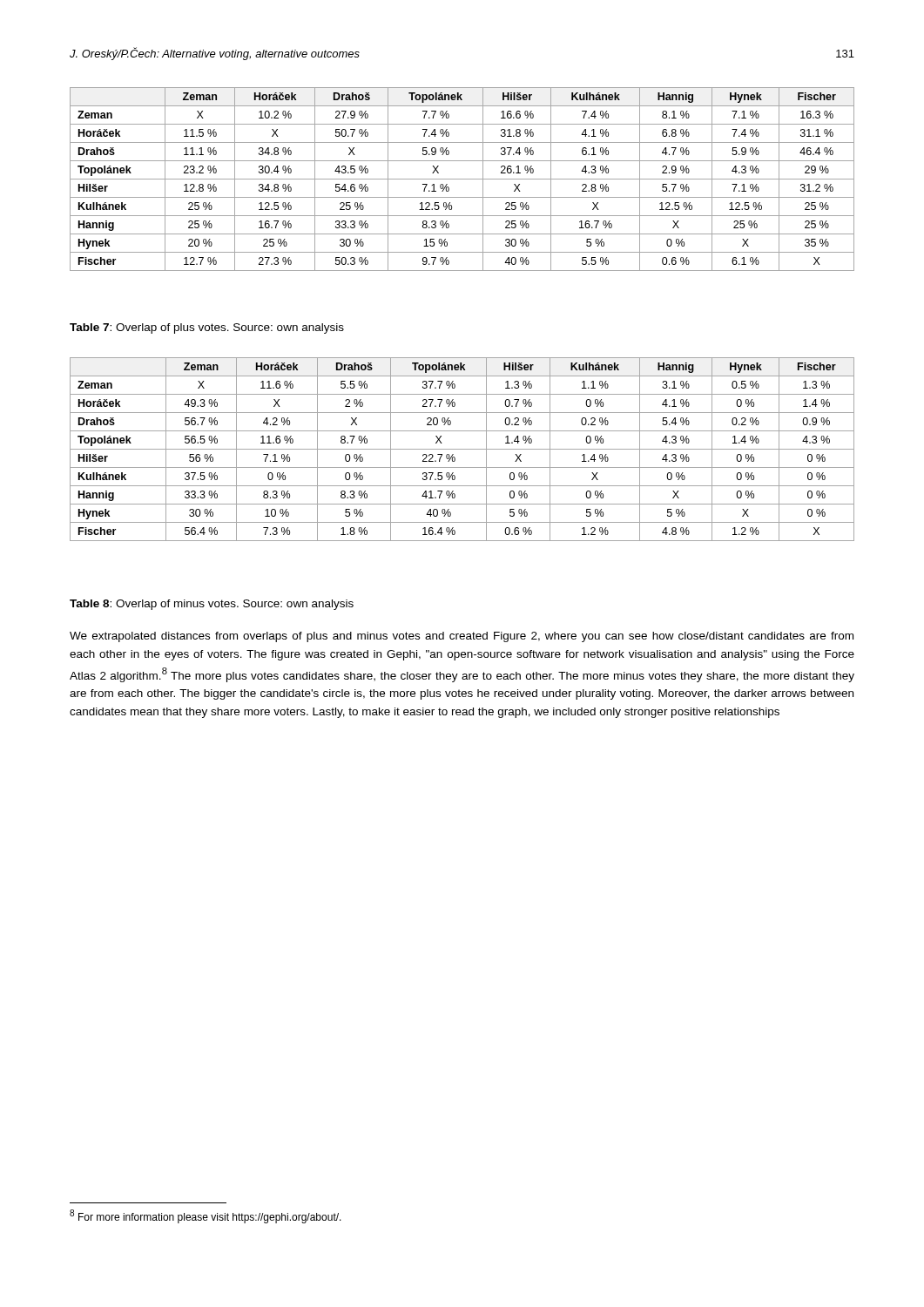
Task: Locate the caption that says "Table 7: Overlap"
Action: 207,327
